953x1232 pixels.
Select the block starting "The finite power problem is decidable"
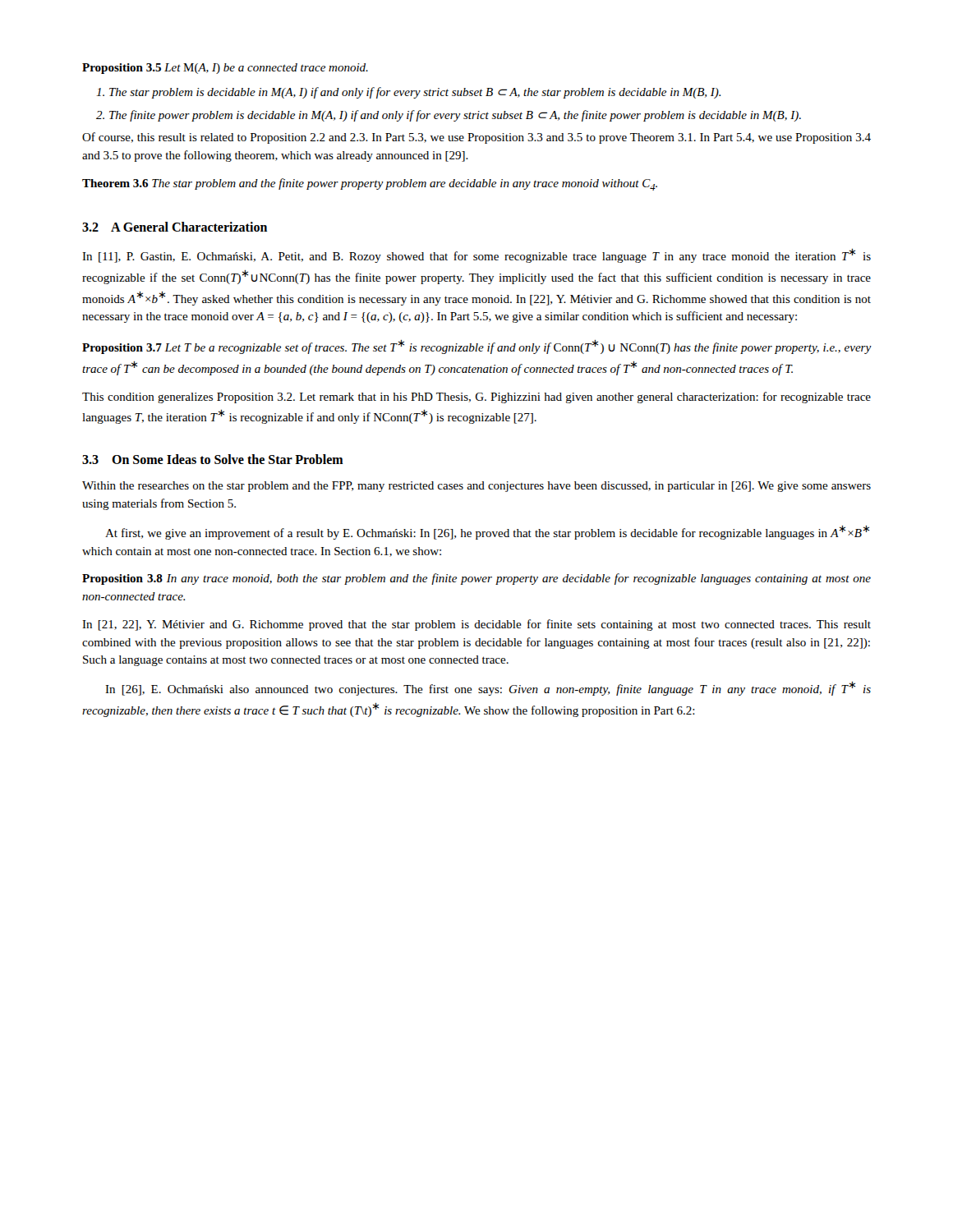[490, 115]
